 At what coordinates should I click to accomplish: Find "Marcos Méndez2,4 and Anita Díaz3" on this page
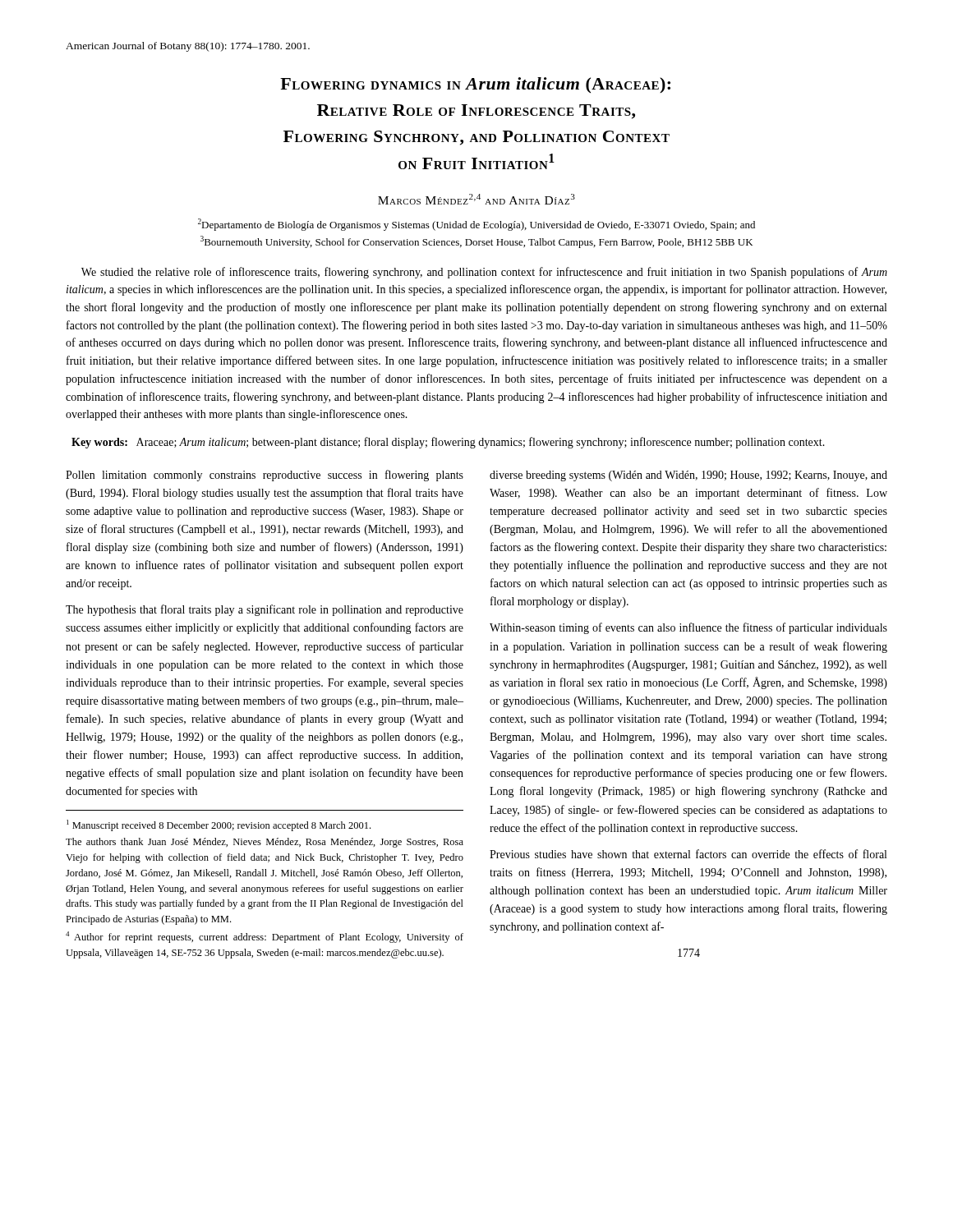coord(476,199)
